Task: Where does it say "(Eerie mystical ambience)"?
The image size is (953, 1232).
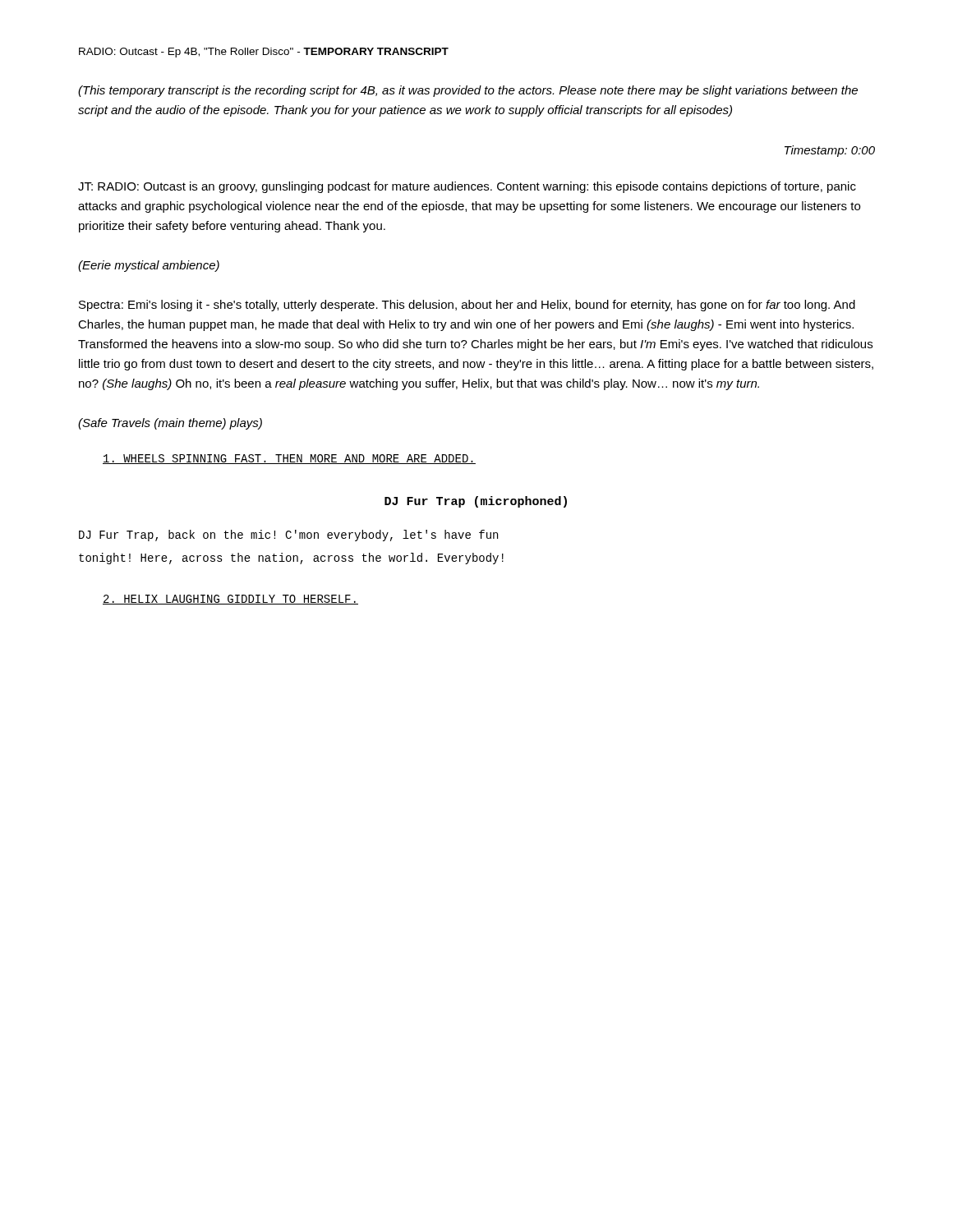Action: click(x=149, y=265)
